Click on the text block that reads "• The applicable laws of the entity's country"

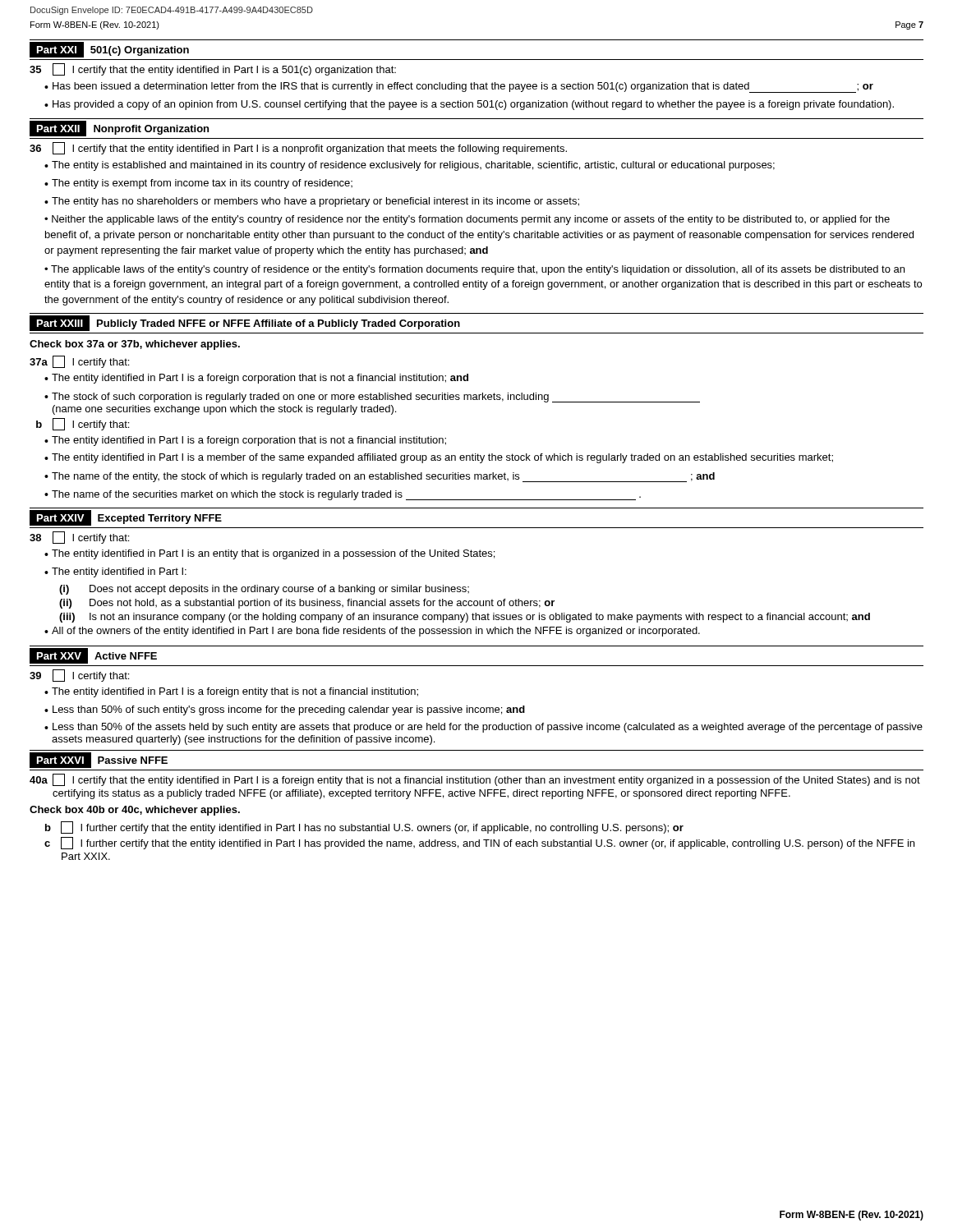point(483,284)
